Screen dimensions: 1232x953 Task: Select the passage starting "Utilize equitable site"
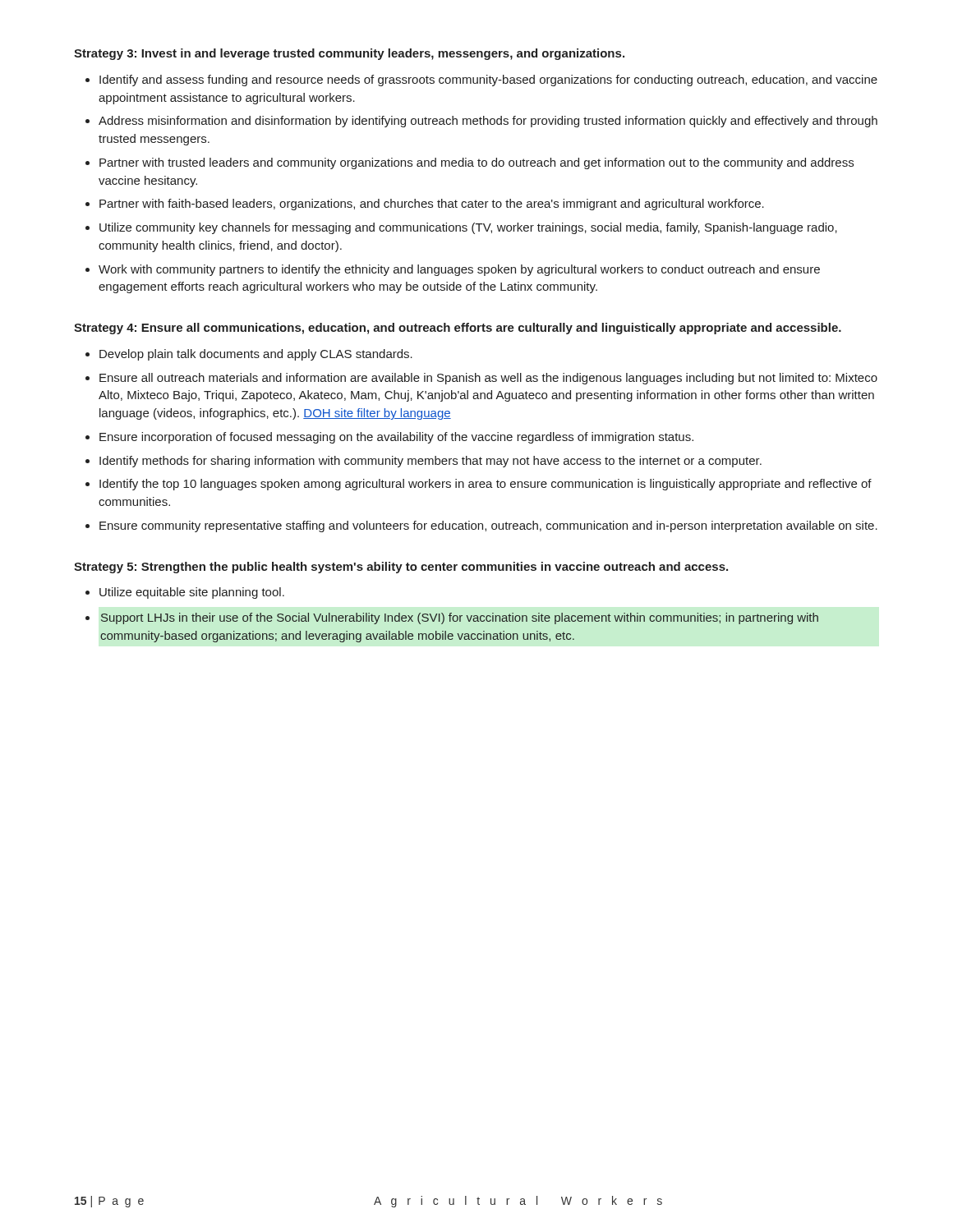tap(192, 592)
